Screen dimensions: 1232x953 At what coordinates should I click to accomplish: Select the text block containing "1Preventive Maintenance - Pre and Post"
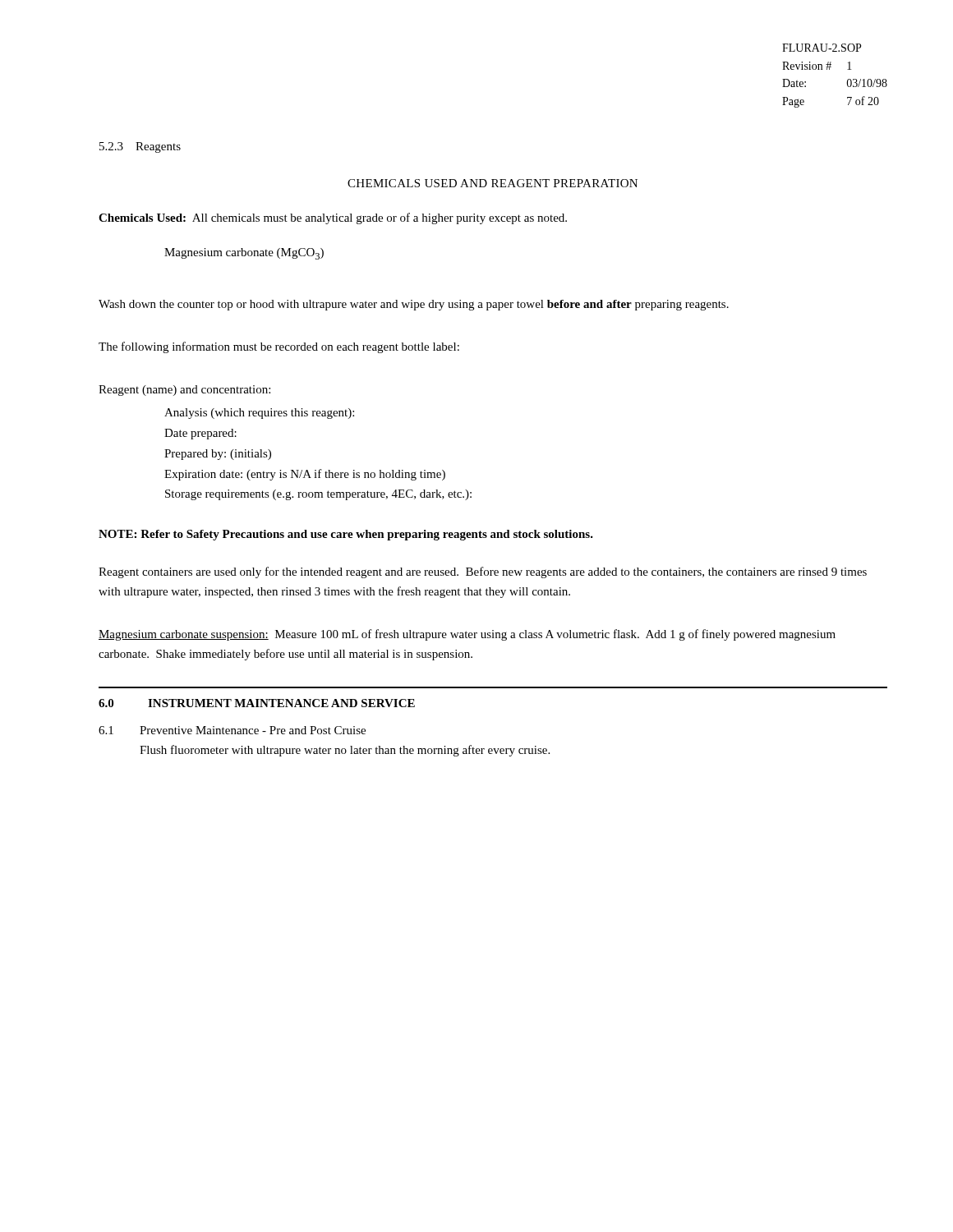click(x=491, y=740)
